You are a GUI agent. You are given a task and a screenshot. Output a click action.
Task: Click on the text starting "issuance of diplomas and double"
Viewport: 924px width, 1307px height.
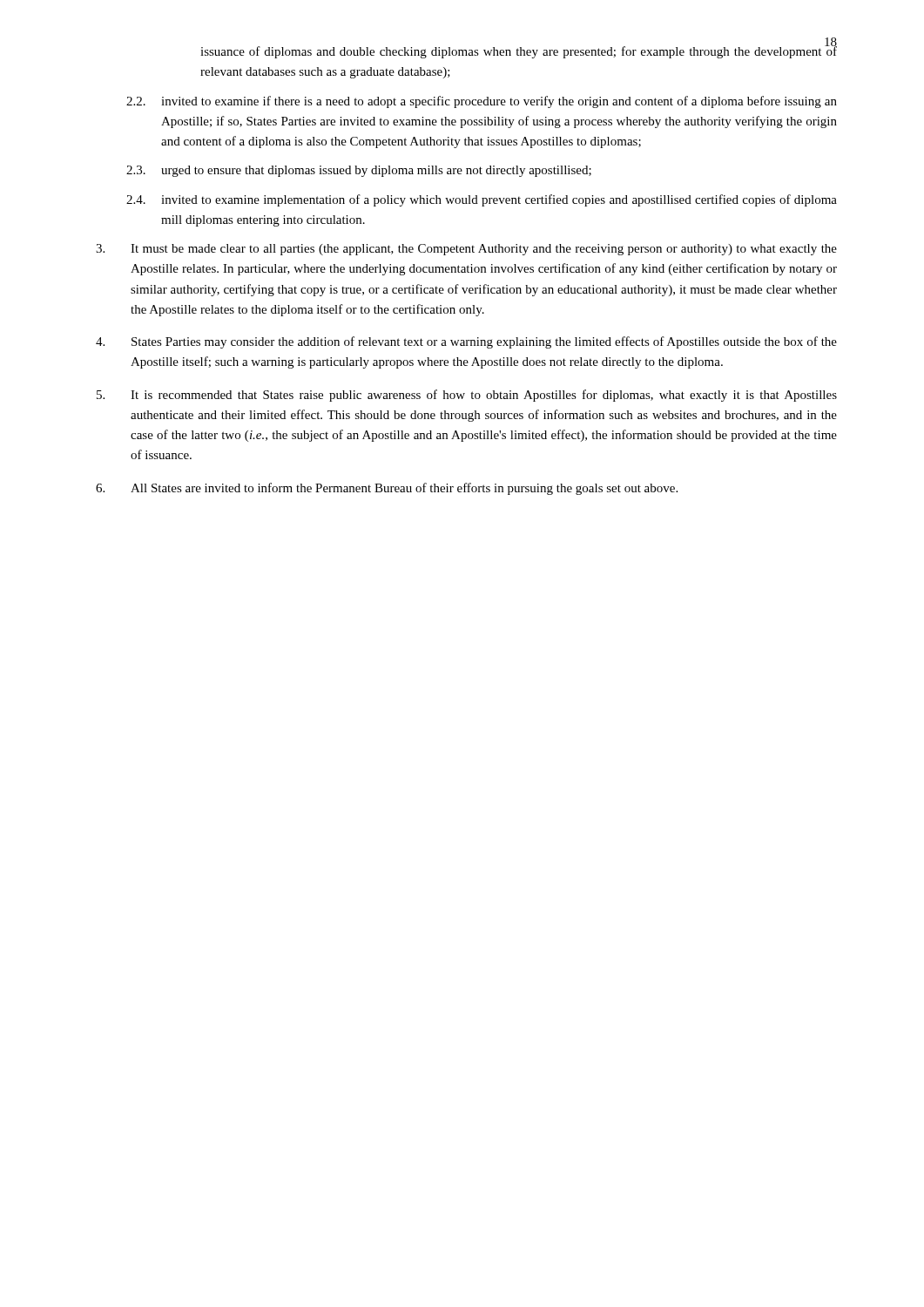coord(519,62)
